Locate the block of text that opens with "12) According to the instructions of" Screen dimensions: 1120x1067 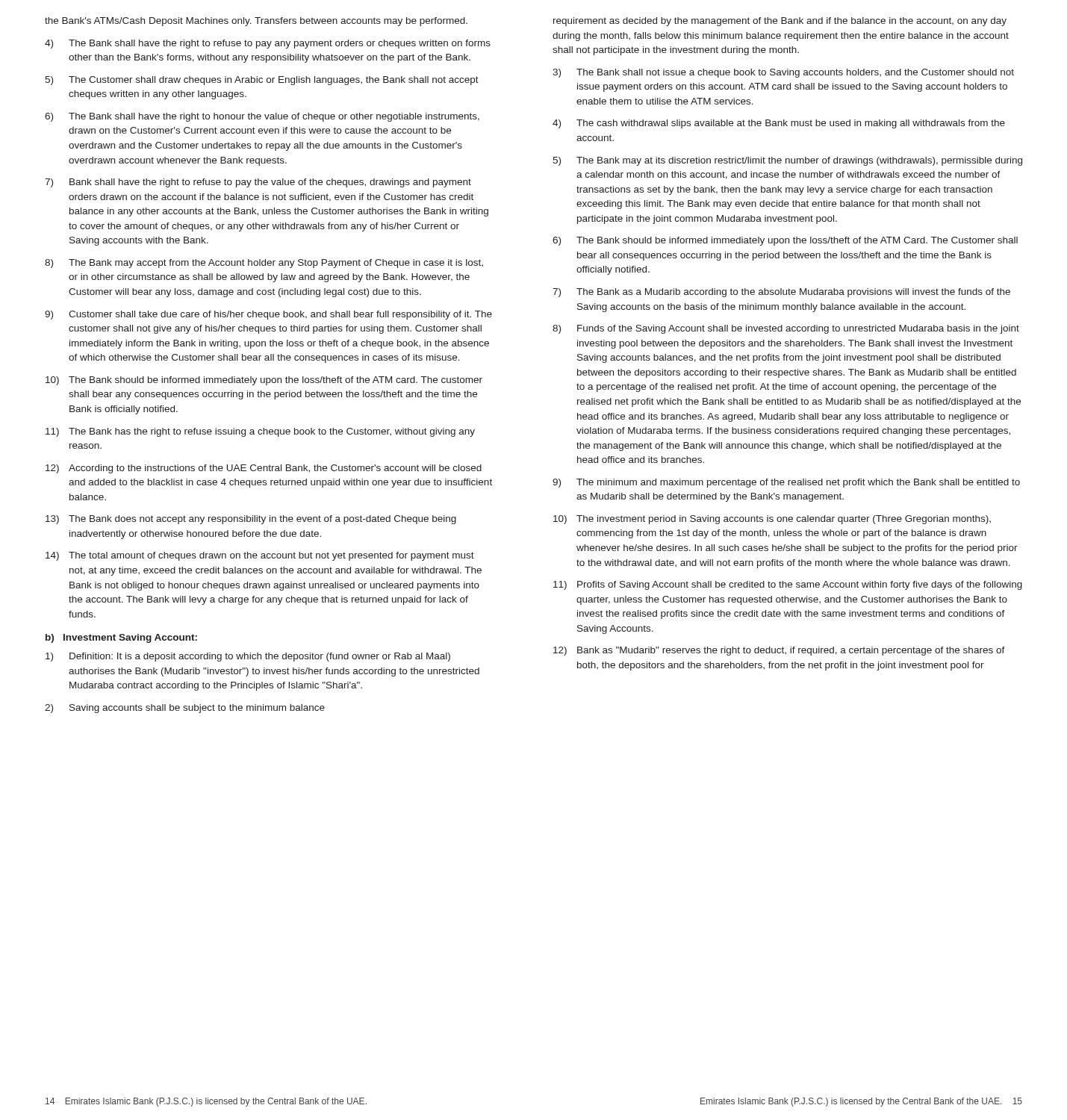pos(269,482)
